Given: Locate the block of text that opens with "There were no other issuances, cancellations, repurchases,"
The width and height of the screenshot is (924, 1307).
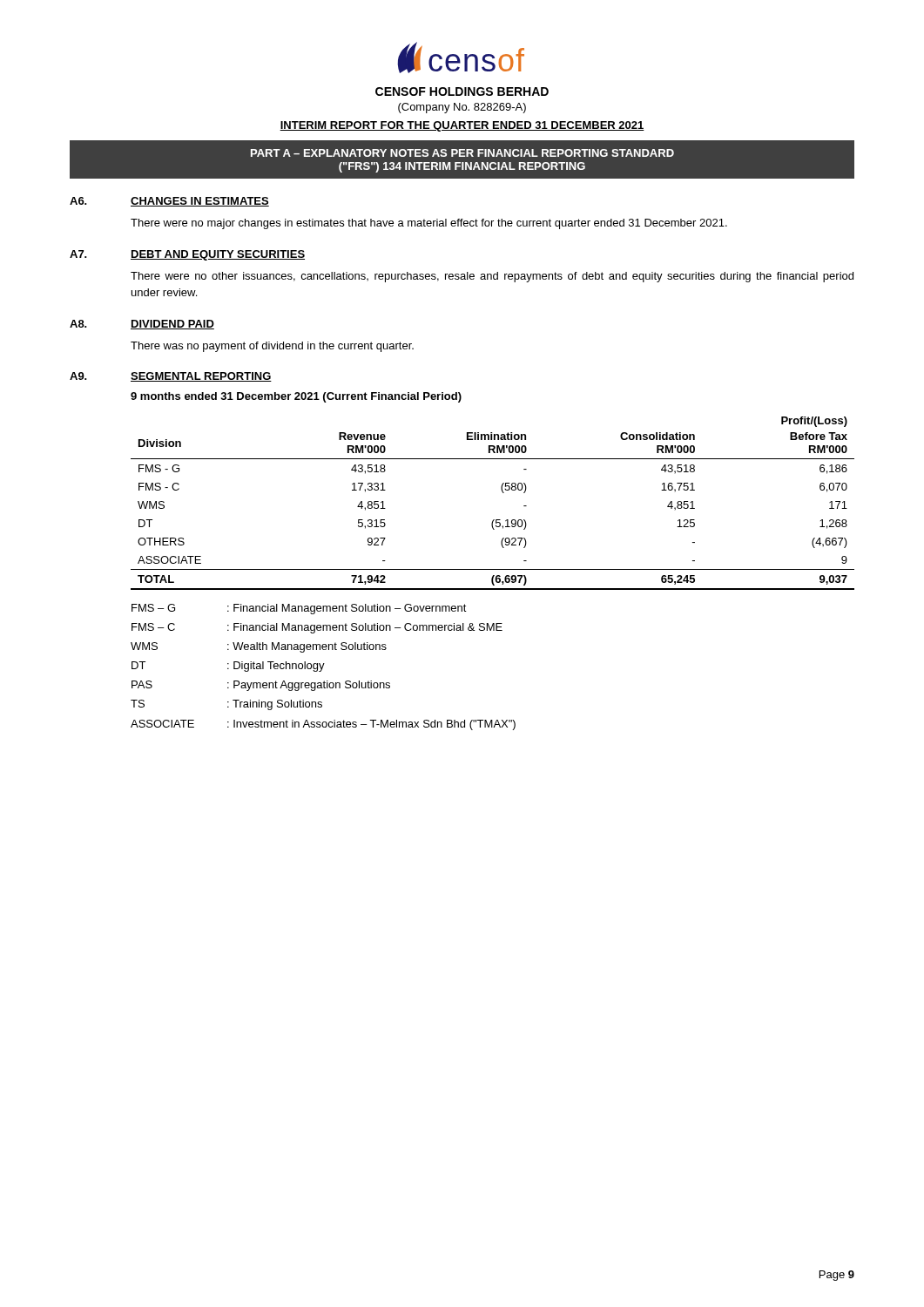Looking at the screenshot, I should click(x=492, y=284).
